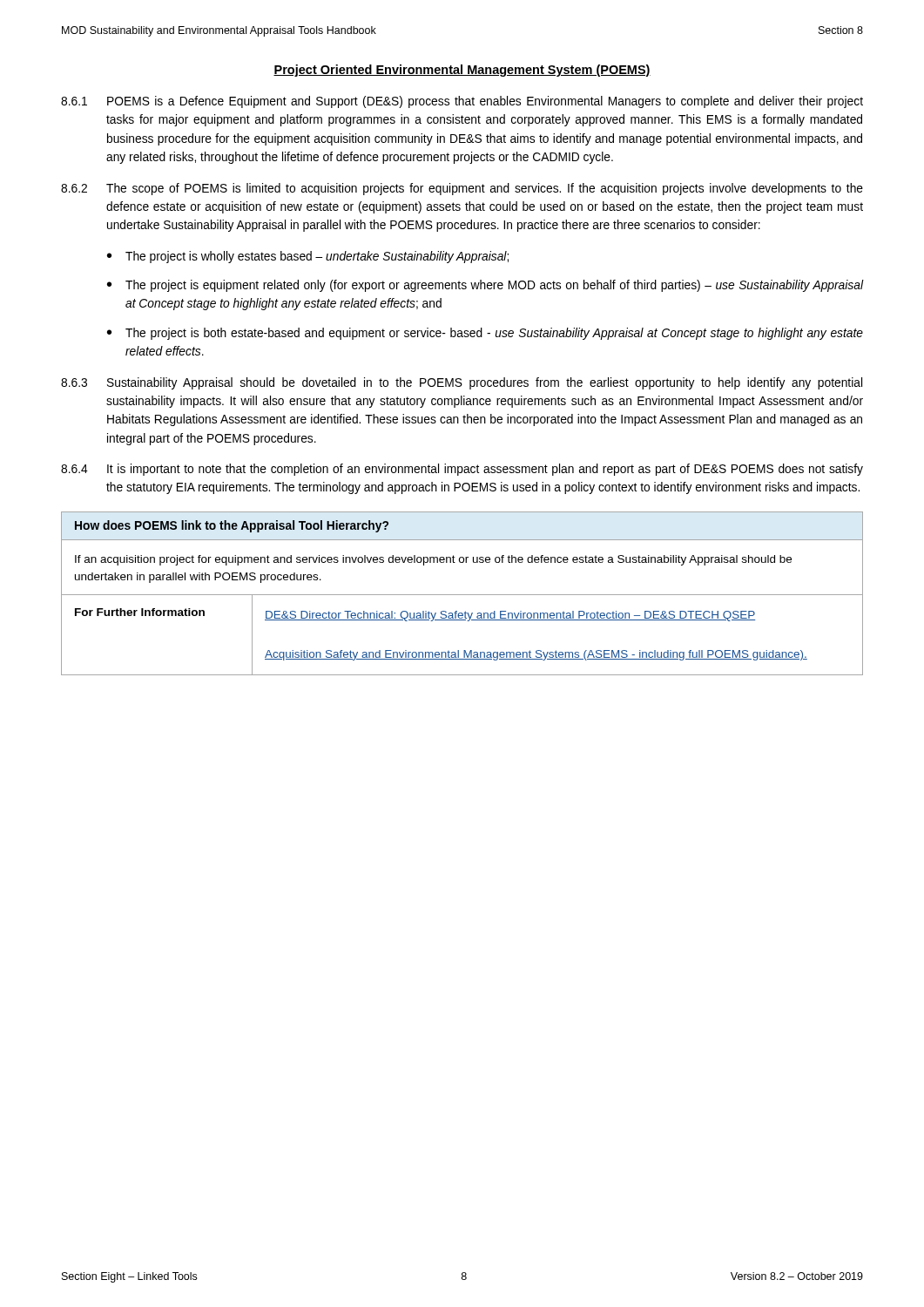Locate the text starting "Project Oriented Environmental Management System"
924x1307 pixels.
click(x=462, y=70)
